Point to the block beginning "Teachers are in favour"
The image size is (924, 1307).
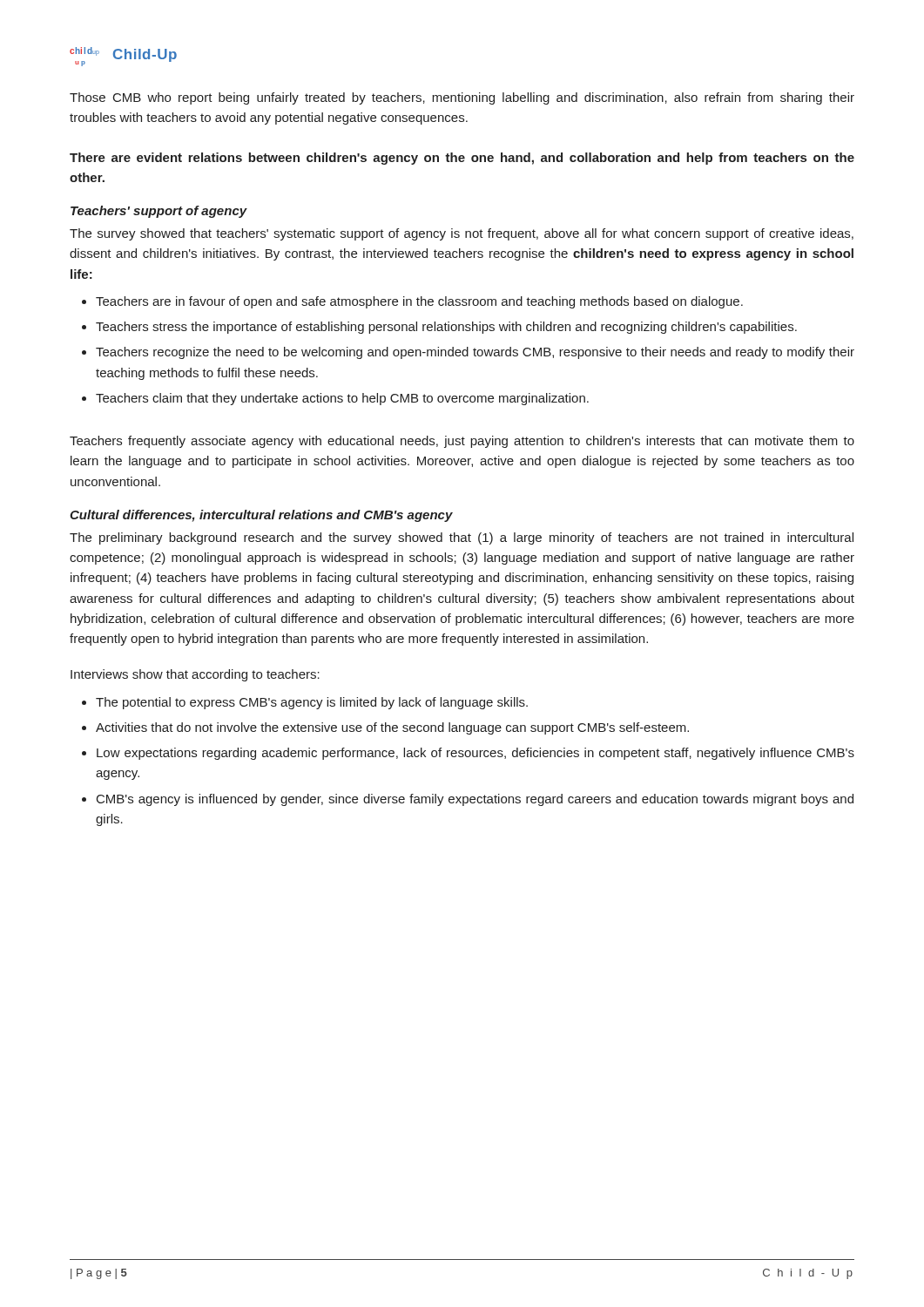[x=420, y=301]
